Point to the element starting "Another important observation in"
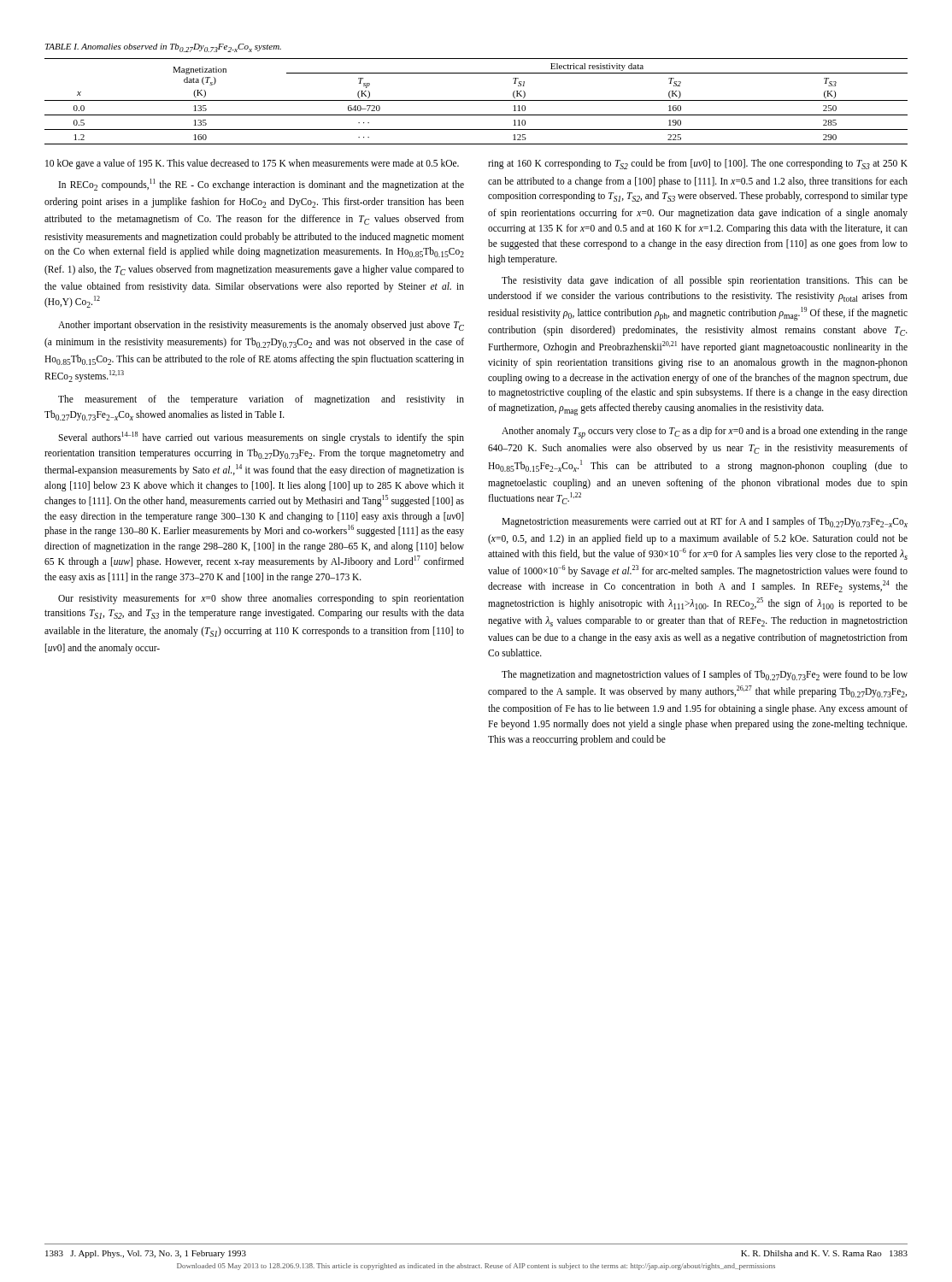 tap(254, 352)
